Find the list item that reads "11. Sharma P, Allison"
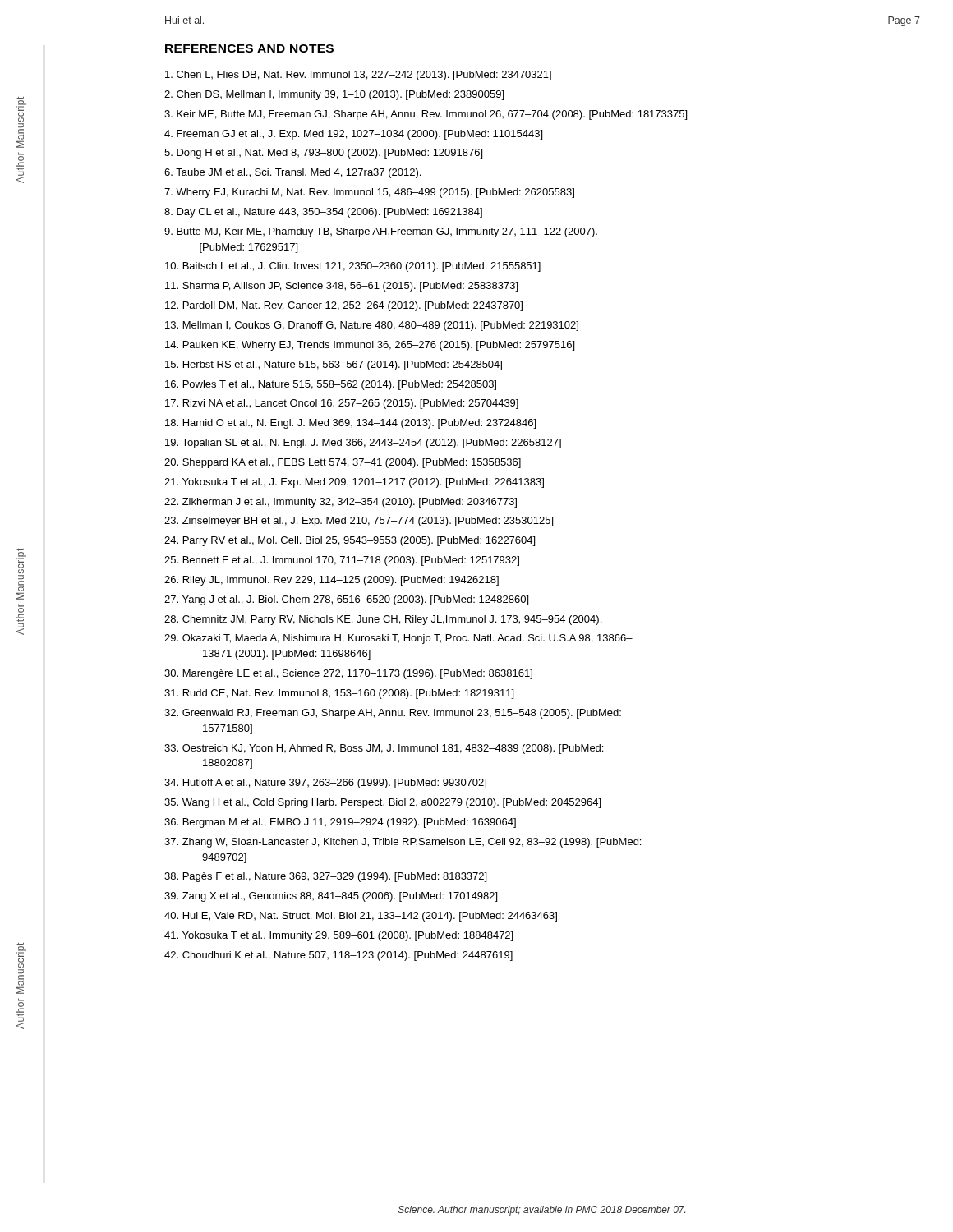The height and width of the screenshot is (1232, 953). pyautogui.click(x=341, y=286)
